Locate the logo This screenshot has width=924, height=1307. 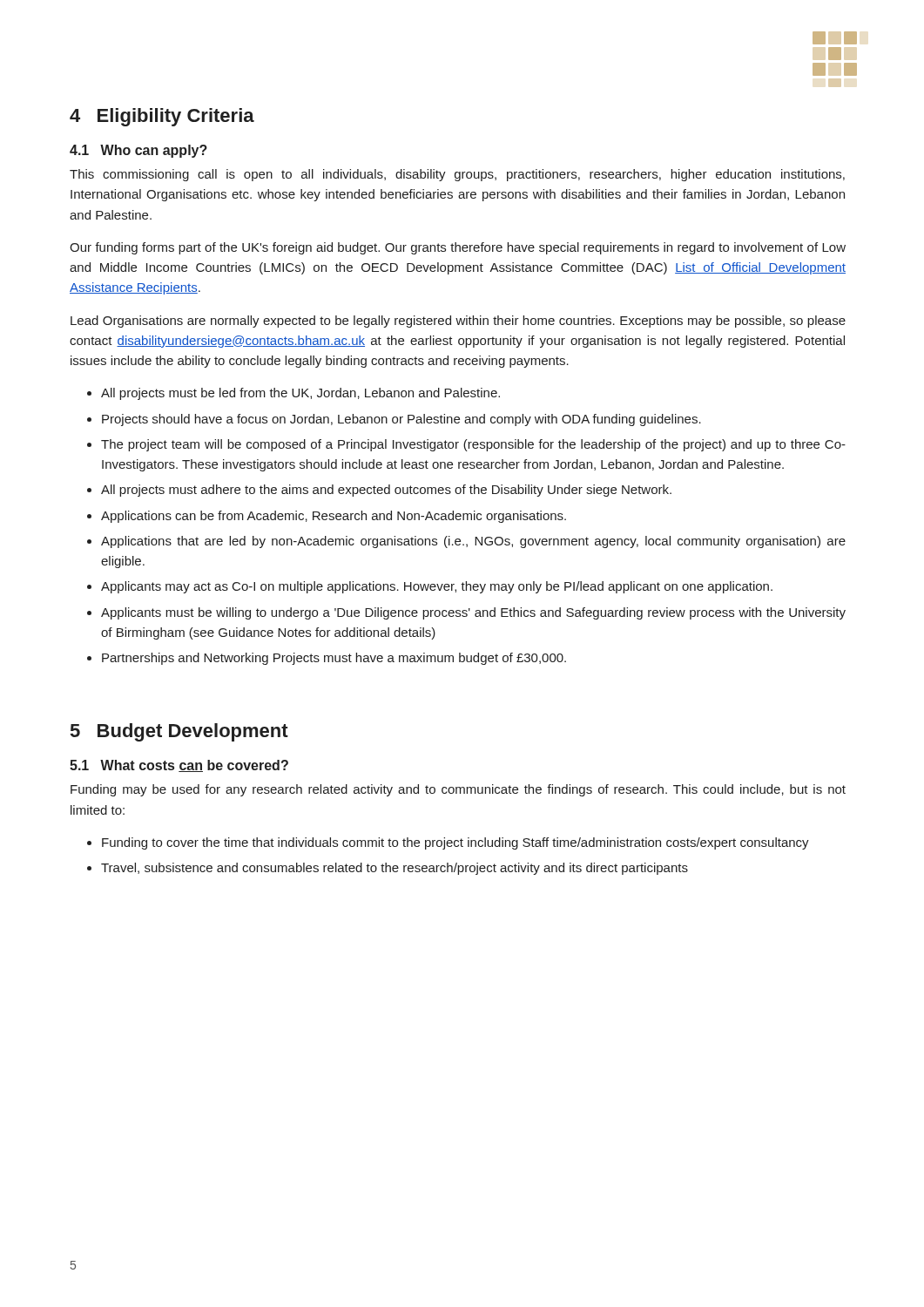point(840,59)
